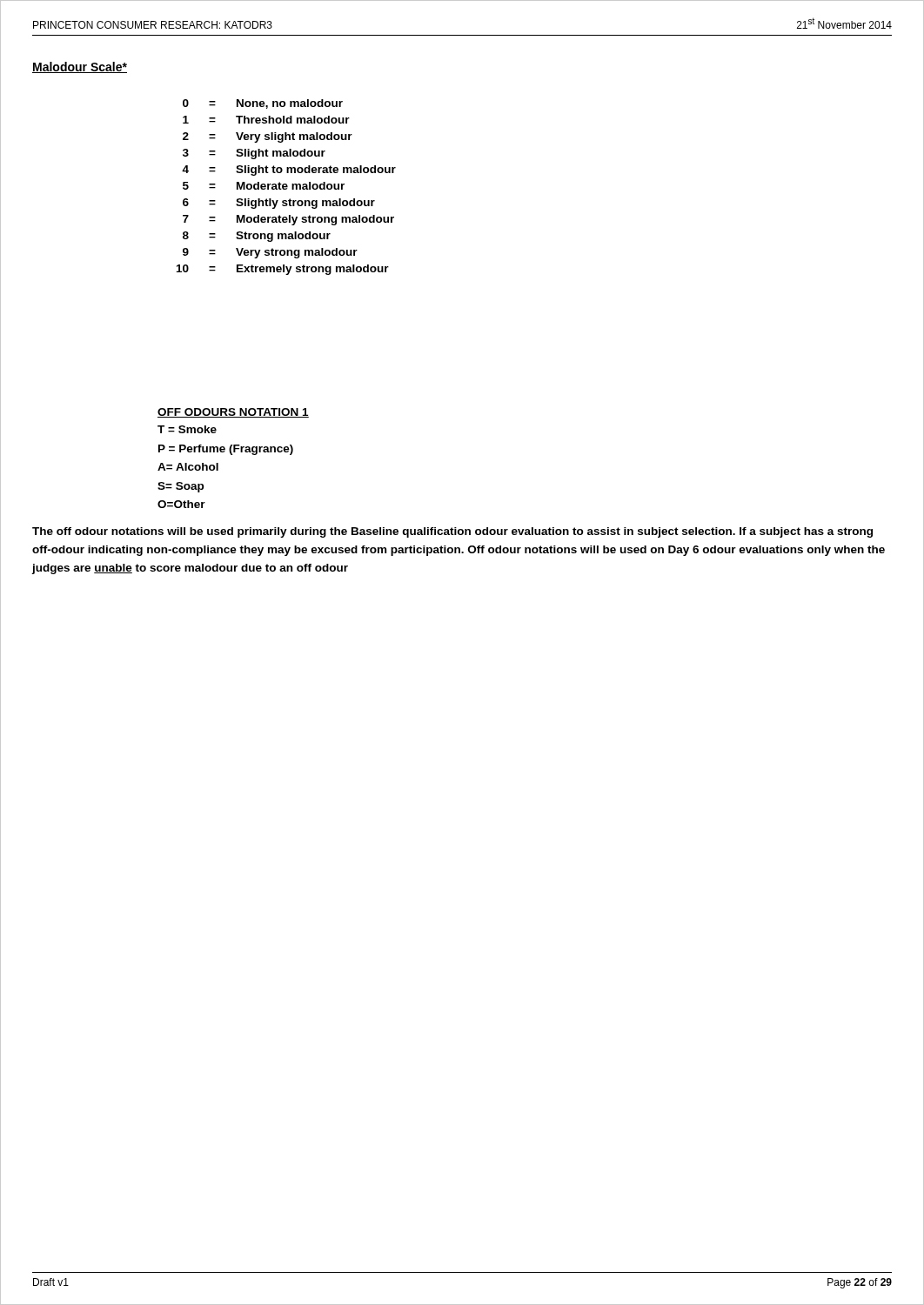Image resolution: width=924 pixels, height=1305 pixels.
Task: Point to the text block starting "OFF ODOURS NOTATION 1 T ="
Action: 233,460
